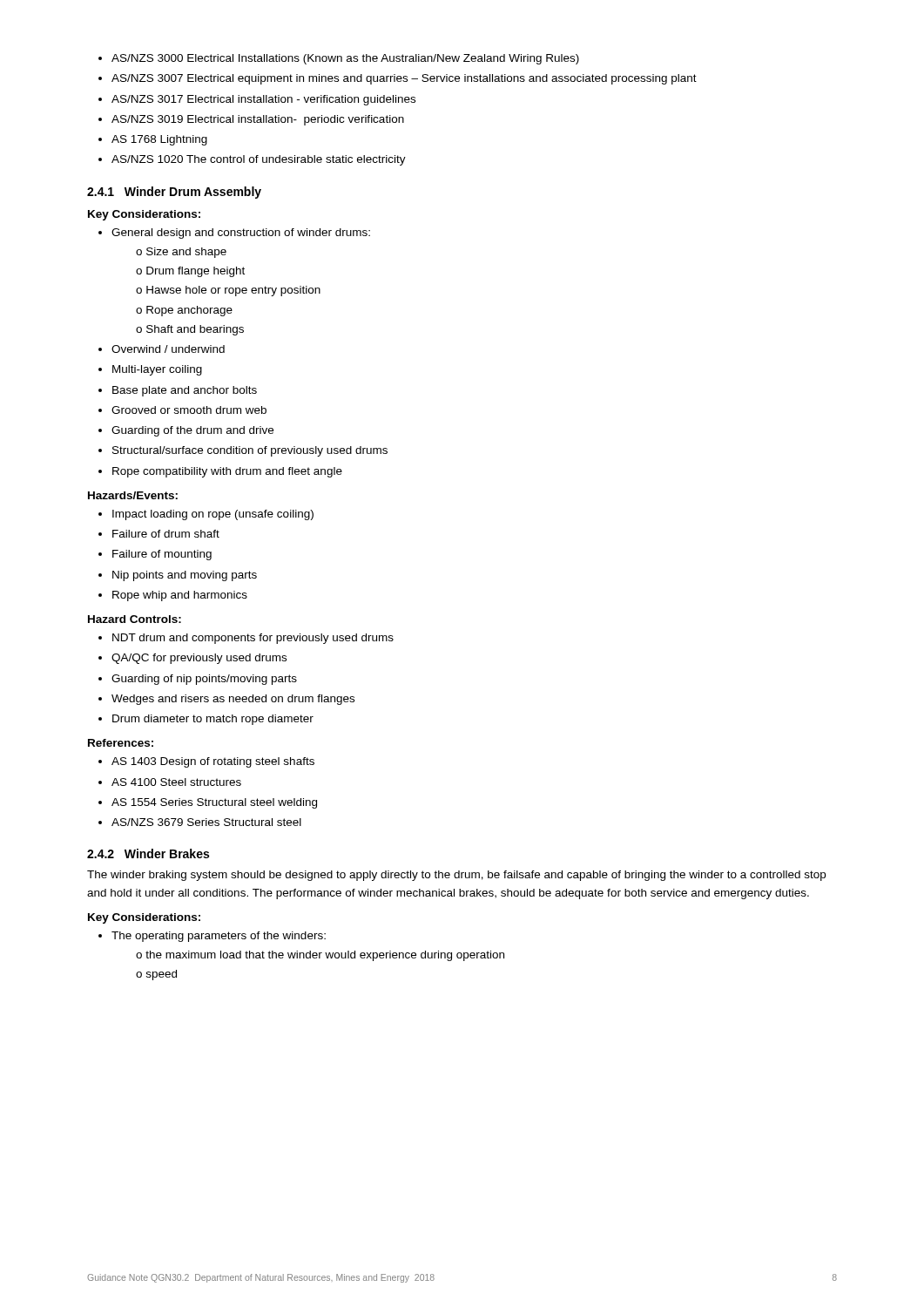Click on the element starting "AS 1768 Lightning"

pyautogui.click(x=159, y=140)
